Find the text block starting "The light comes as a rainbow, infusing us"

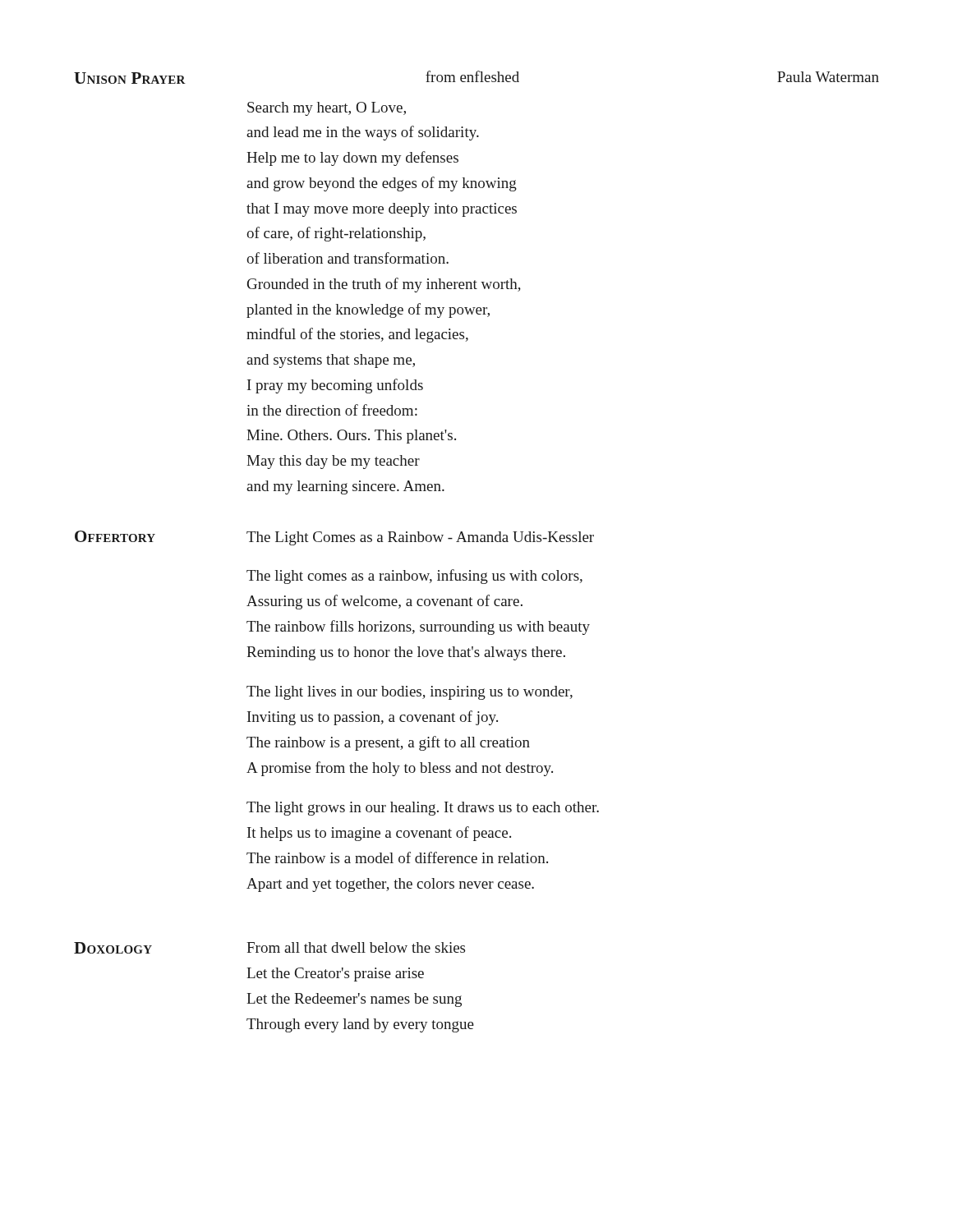click(563, 614)
